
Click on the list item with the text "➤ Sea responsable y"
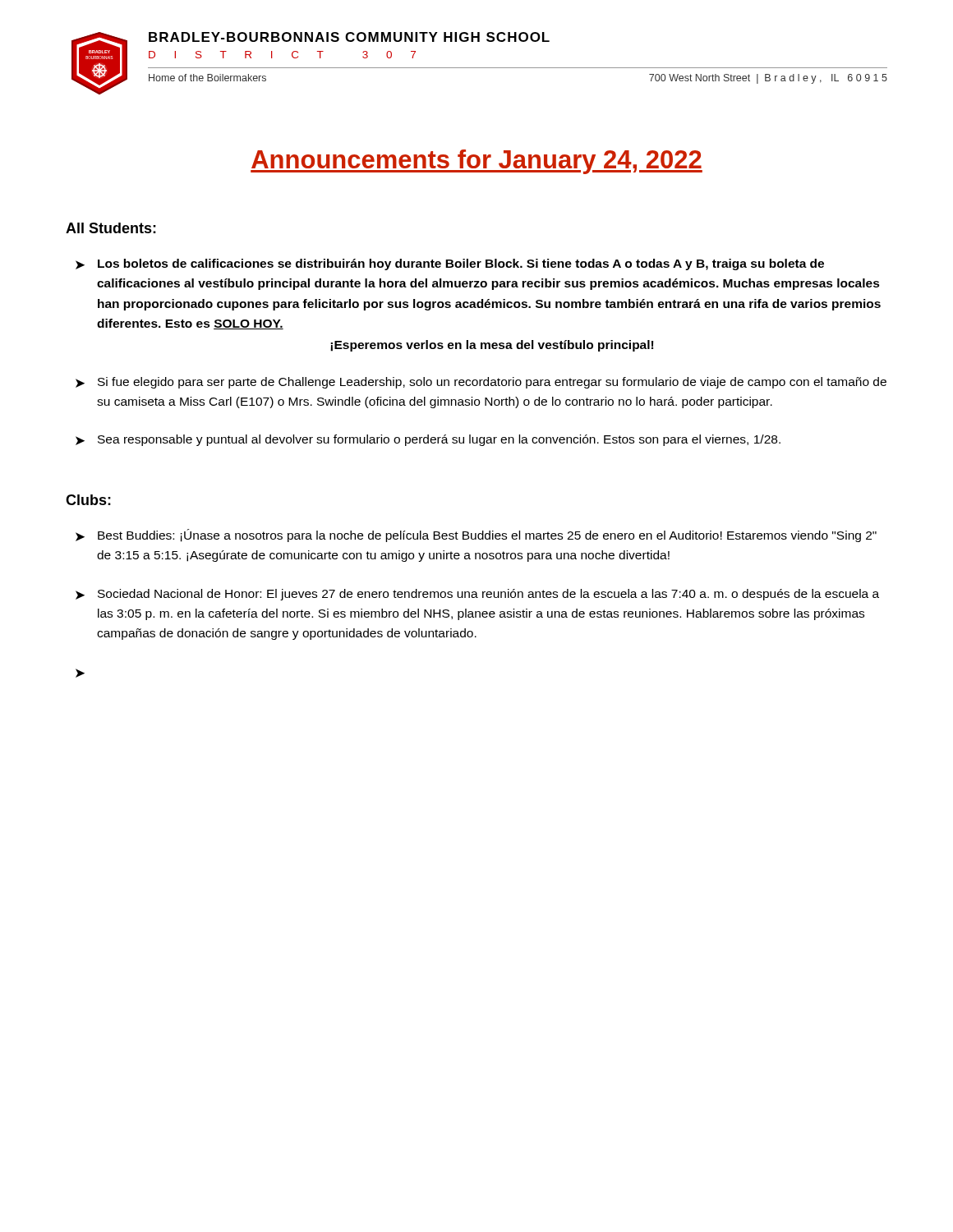point(481,441)
